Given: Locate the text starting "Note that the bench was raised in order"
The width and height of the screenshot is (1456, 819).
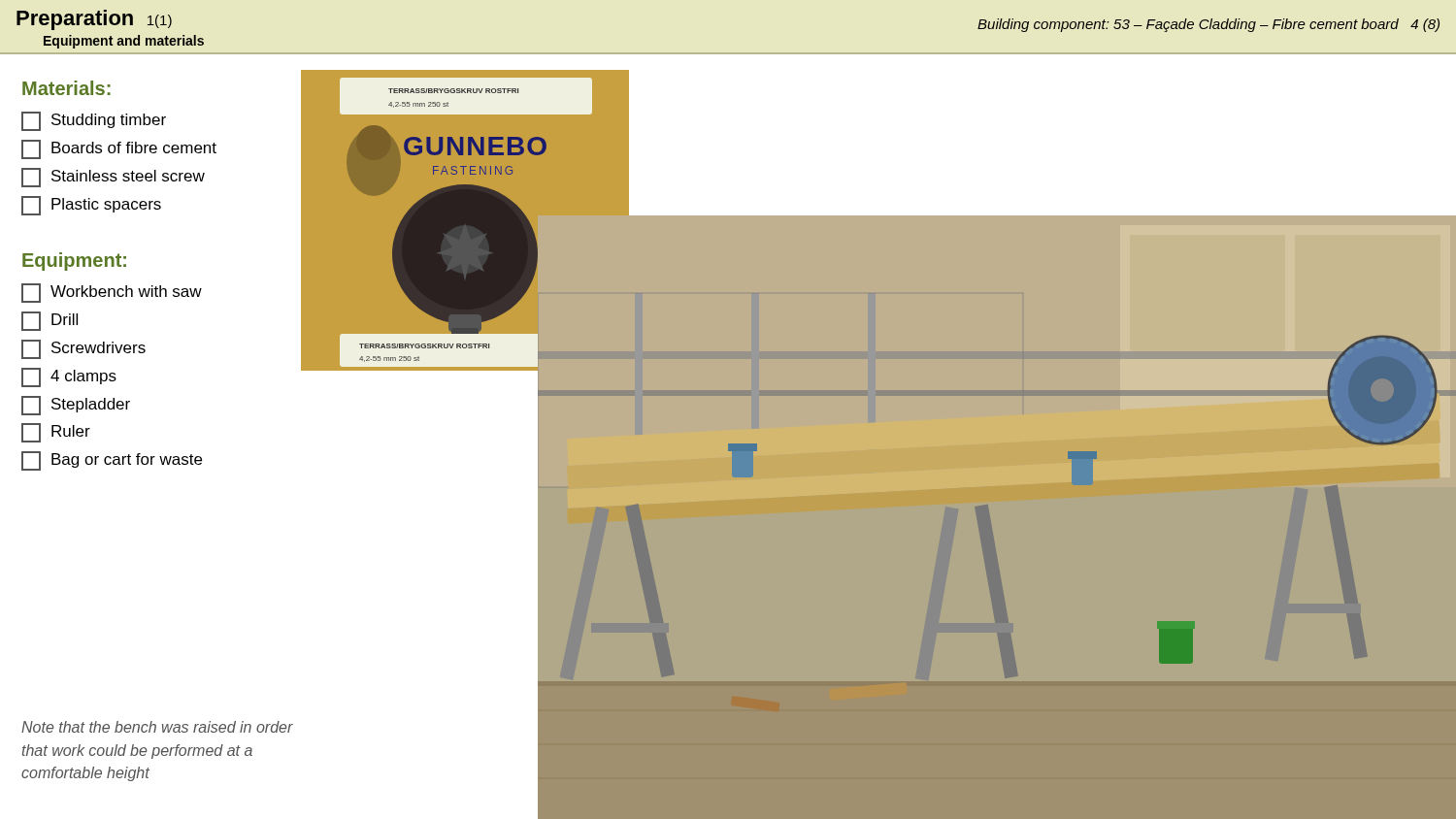Looking at the screenshot, I should click(x=157, y=750).
